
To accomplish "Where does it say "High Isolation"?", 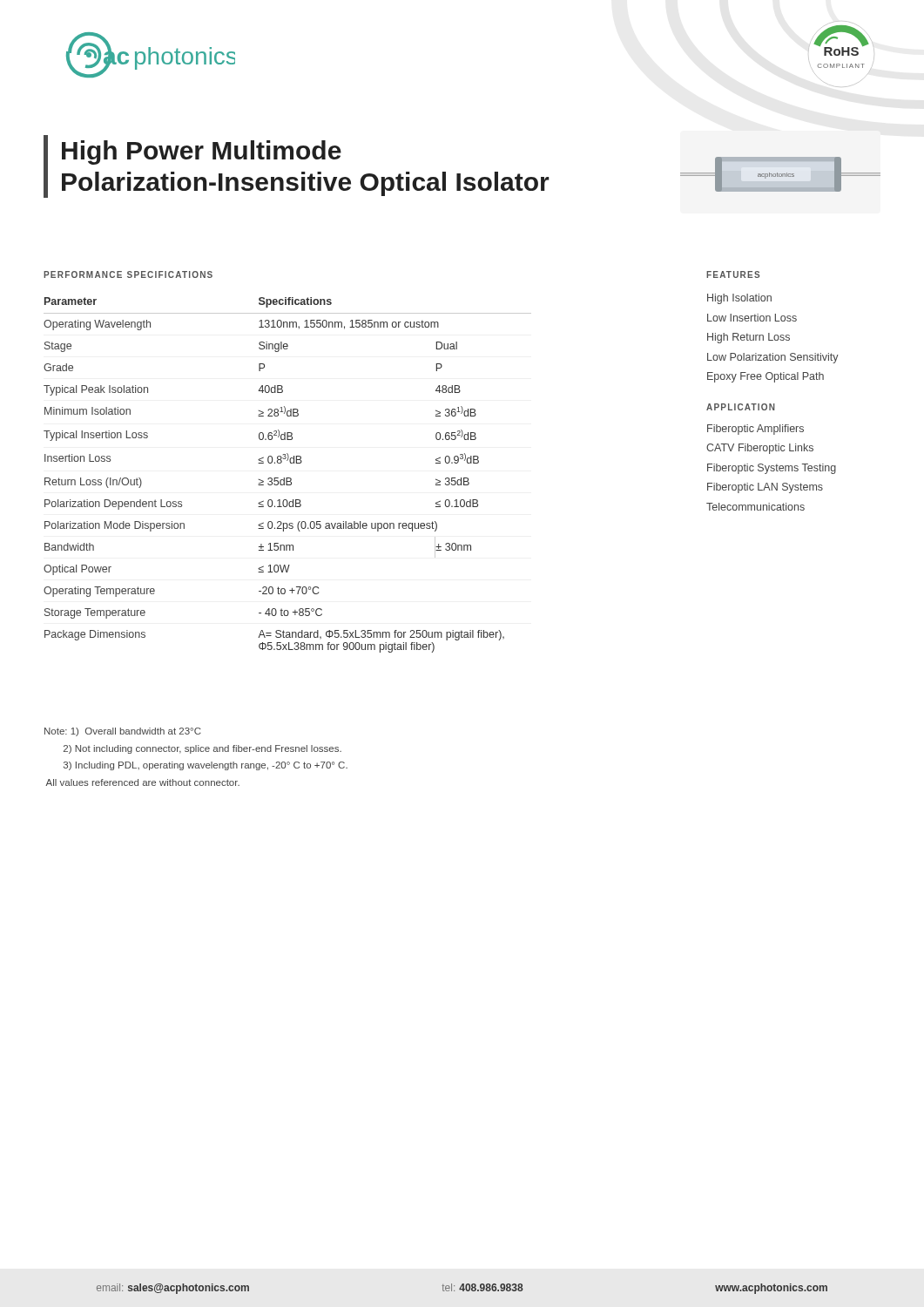I will 739,298.
